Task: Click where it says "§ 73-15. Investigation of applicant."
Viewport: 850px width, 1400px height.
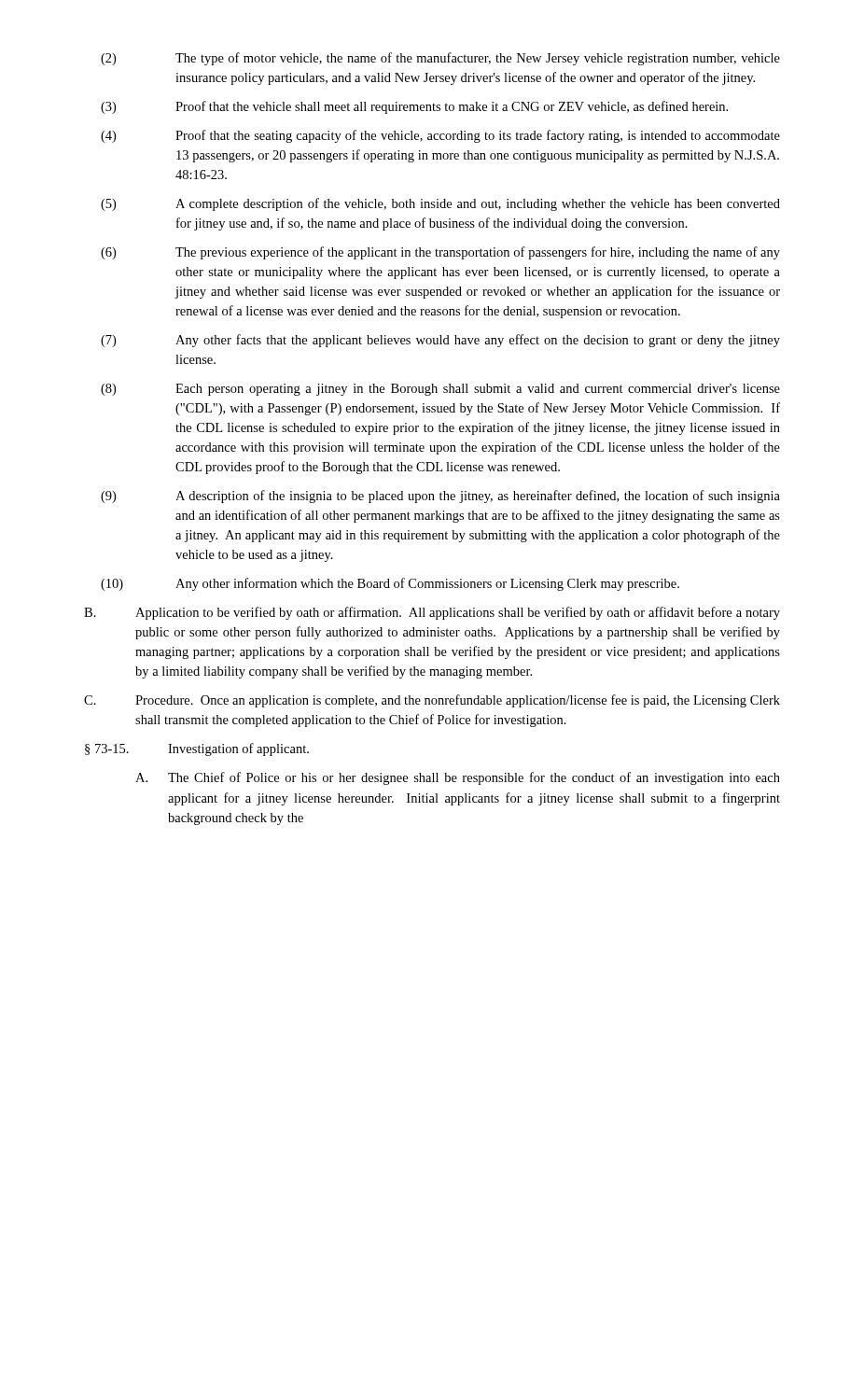Action: coord(197,749)
